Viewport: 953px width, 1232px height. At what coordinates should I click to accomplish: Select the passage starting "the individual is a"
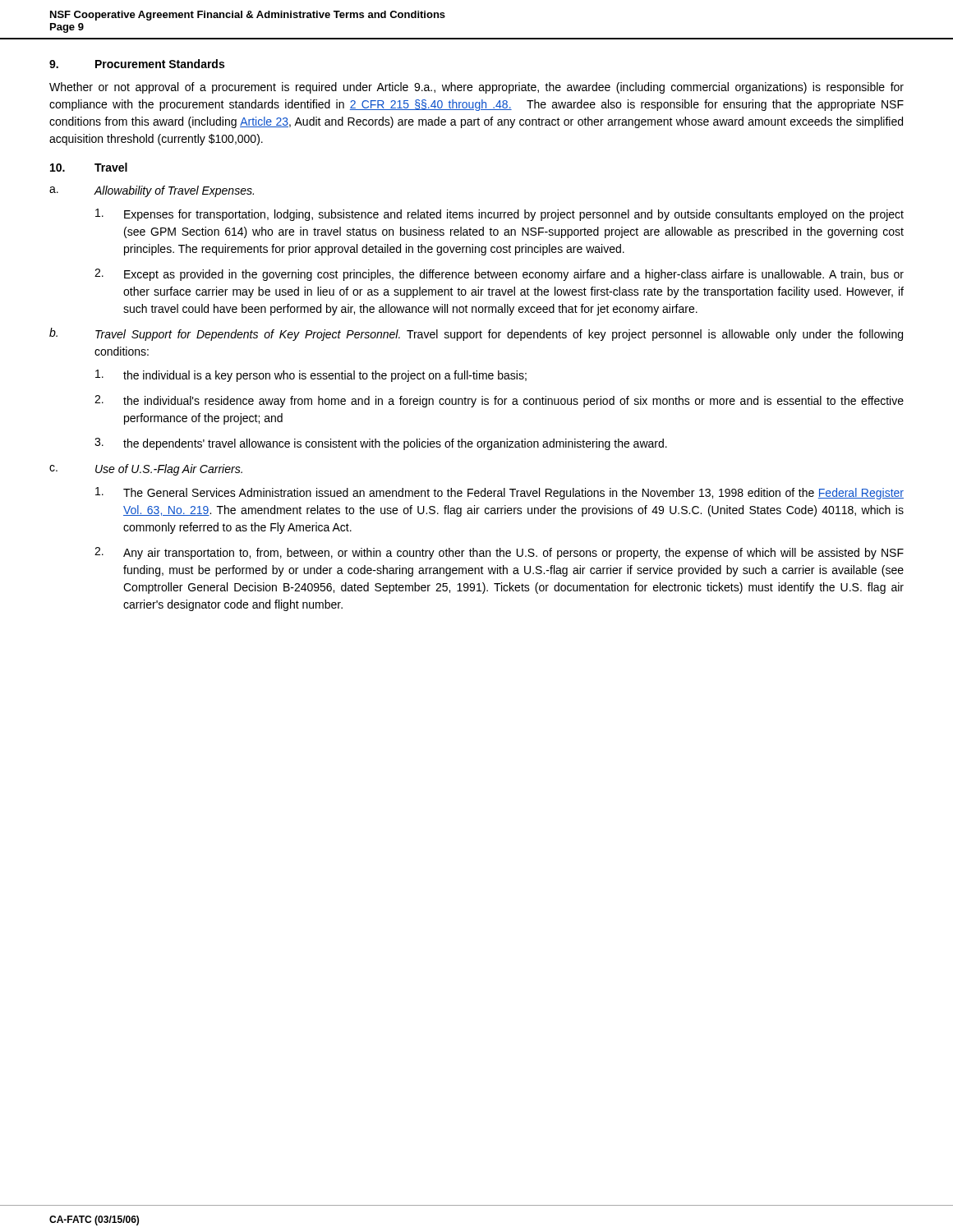pos(499,376)
